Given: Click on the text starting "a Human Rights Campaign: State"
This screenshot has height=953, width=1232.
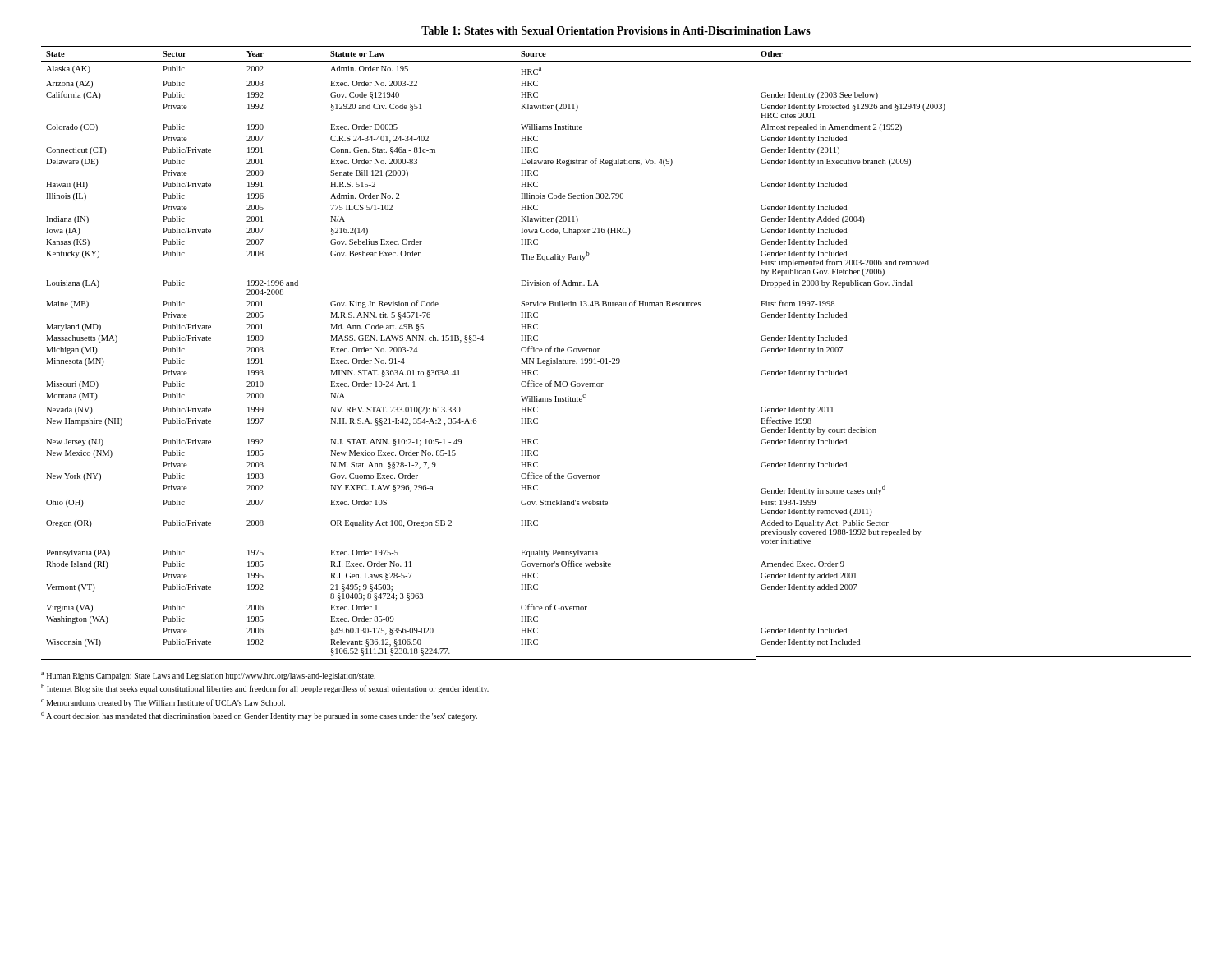Looking at the screenshot, I should coord(208,675).
